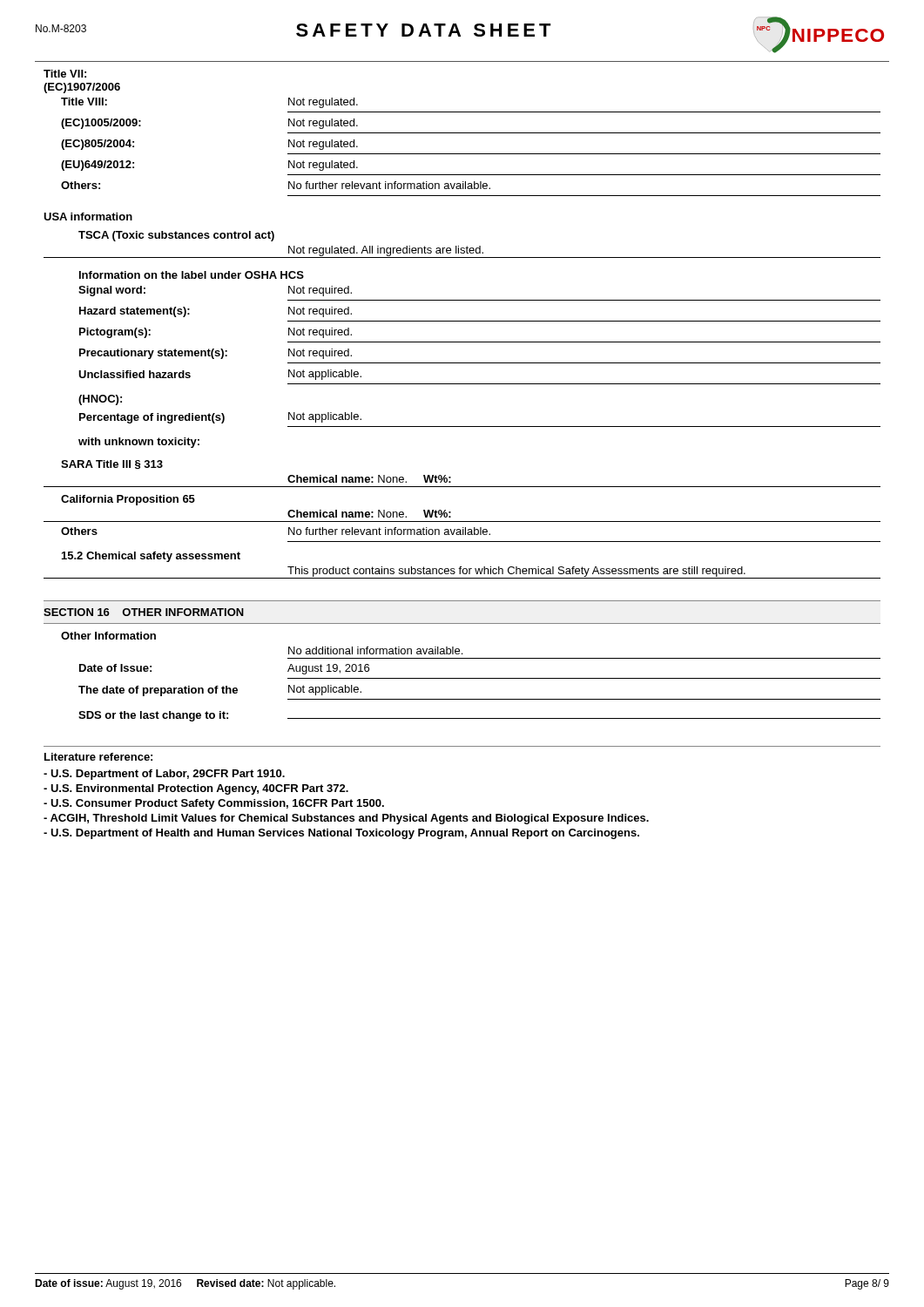Point to the text starting "U.S. Environmental Protection Agency, 40CFR Part"

196,788
